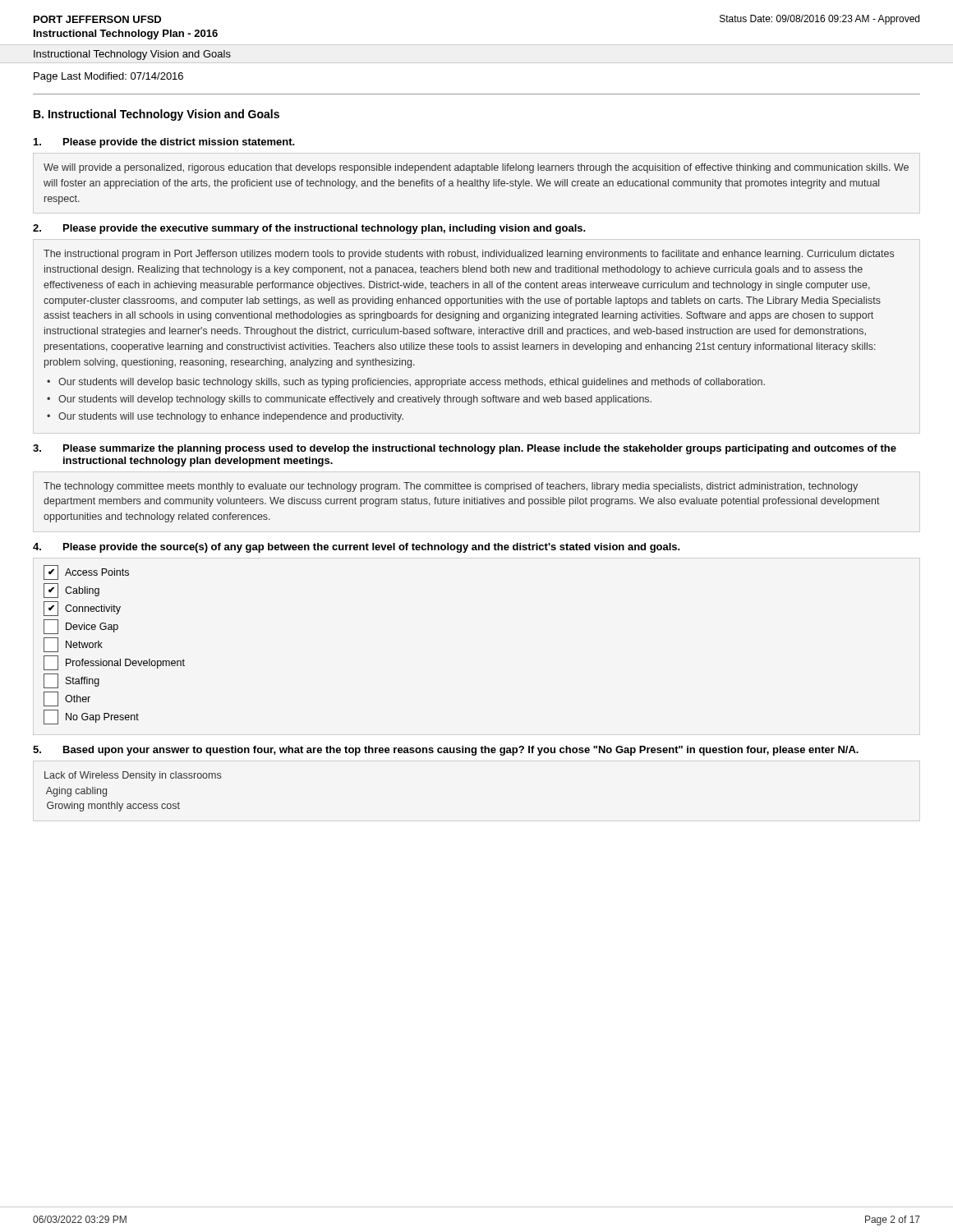
Task: Select the list item with the text "3. Please summarize the planning"
Action: (476, 454)
